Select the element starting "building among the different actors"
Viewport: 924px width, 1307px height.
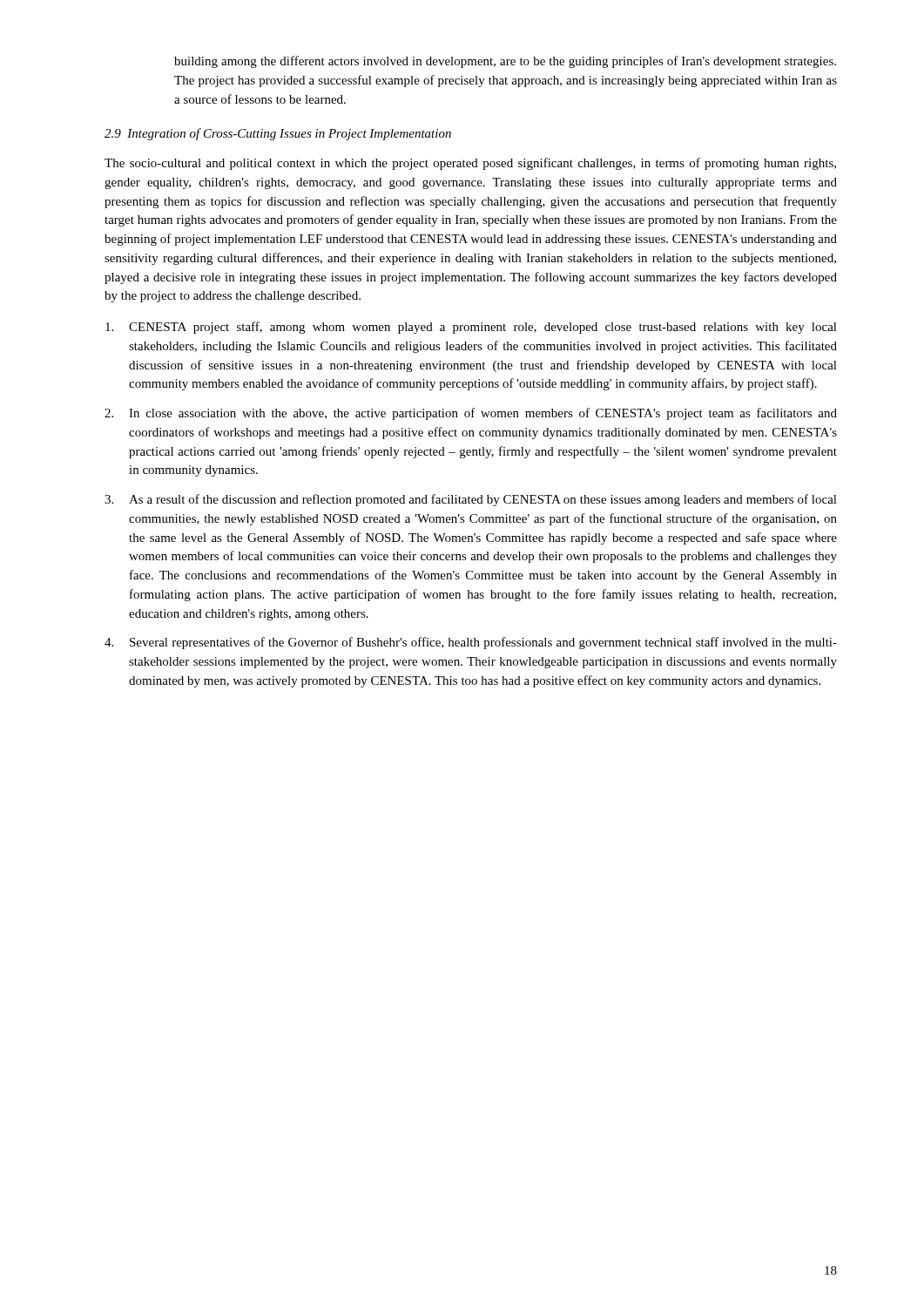point(506,80)
